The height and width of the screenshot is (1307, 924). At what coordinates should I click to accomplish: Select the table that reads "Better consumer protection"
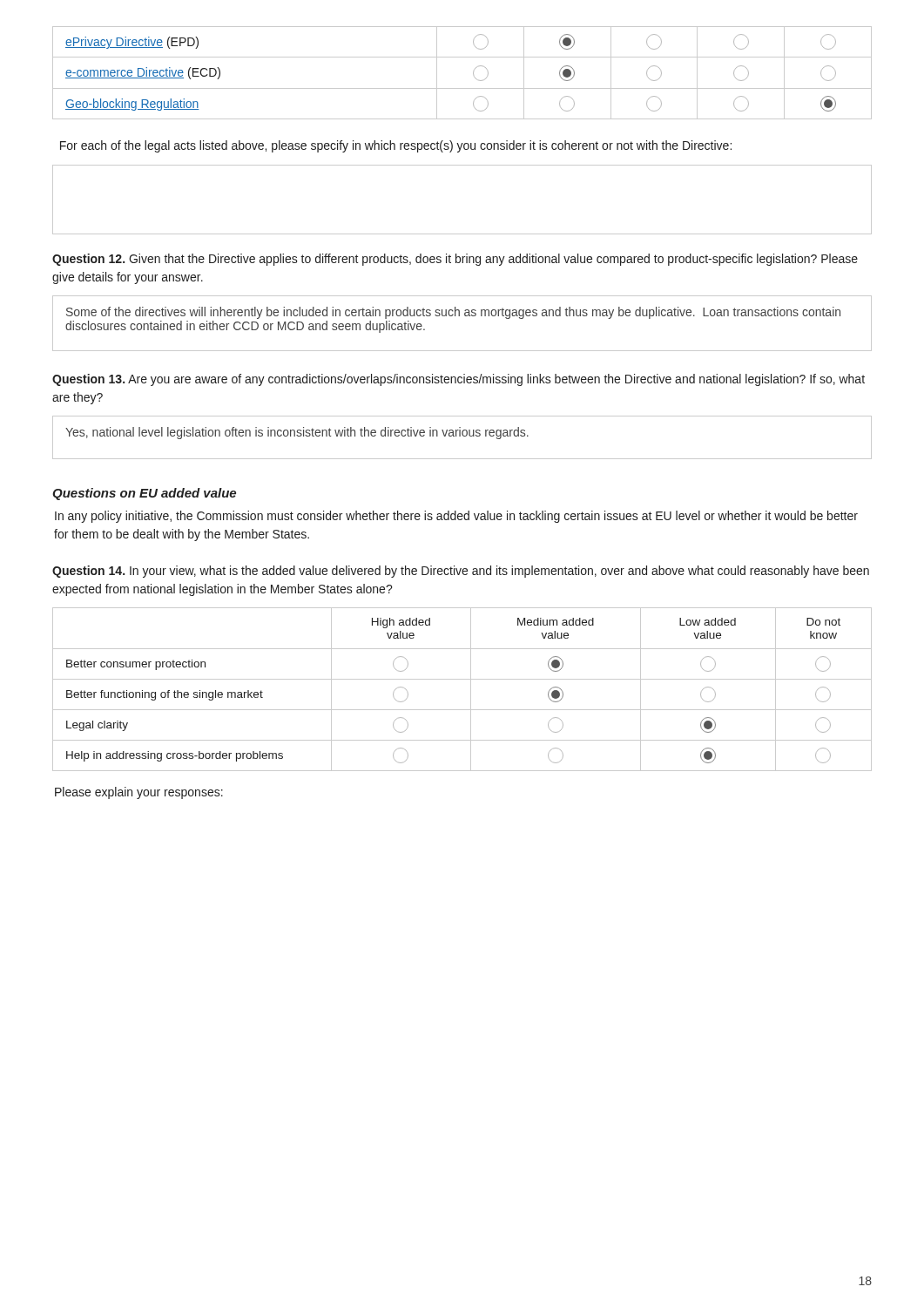click(462, 689)
